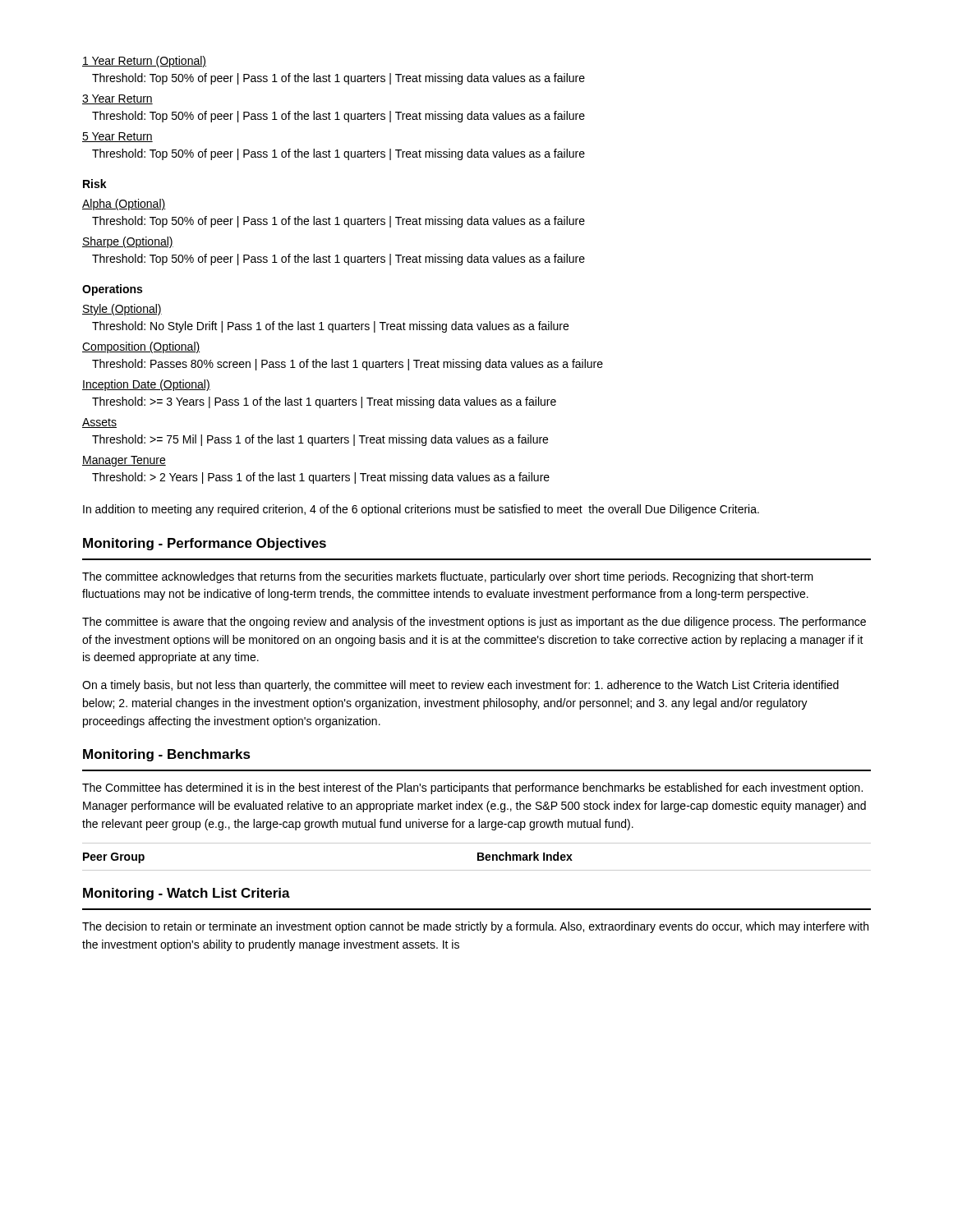This screenshot has height=1232, width=953.
Task: Click on the text block containing "In addition to meeting any required"
Action: pos(421,509)
